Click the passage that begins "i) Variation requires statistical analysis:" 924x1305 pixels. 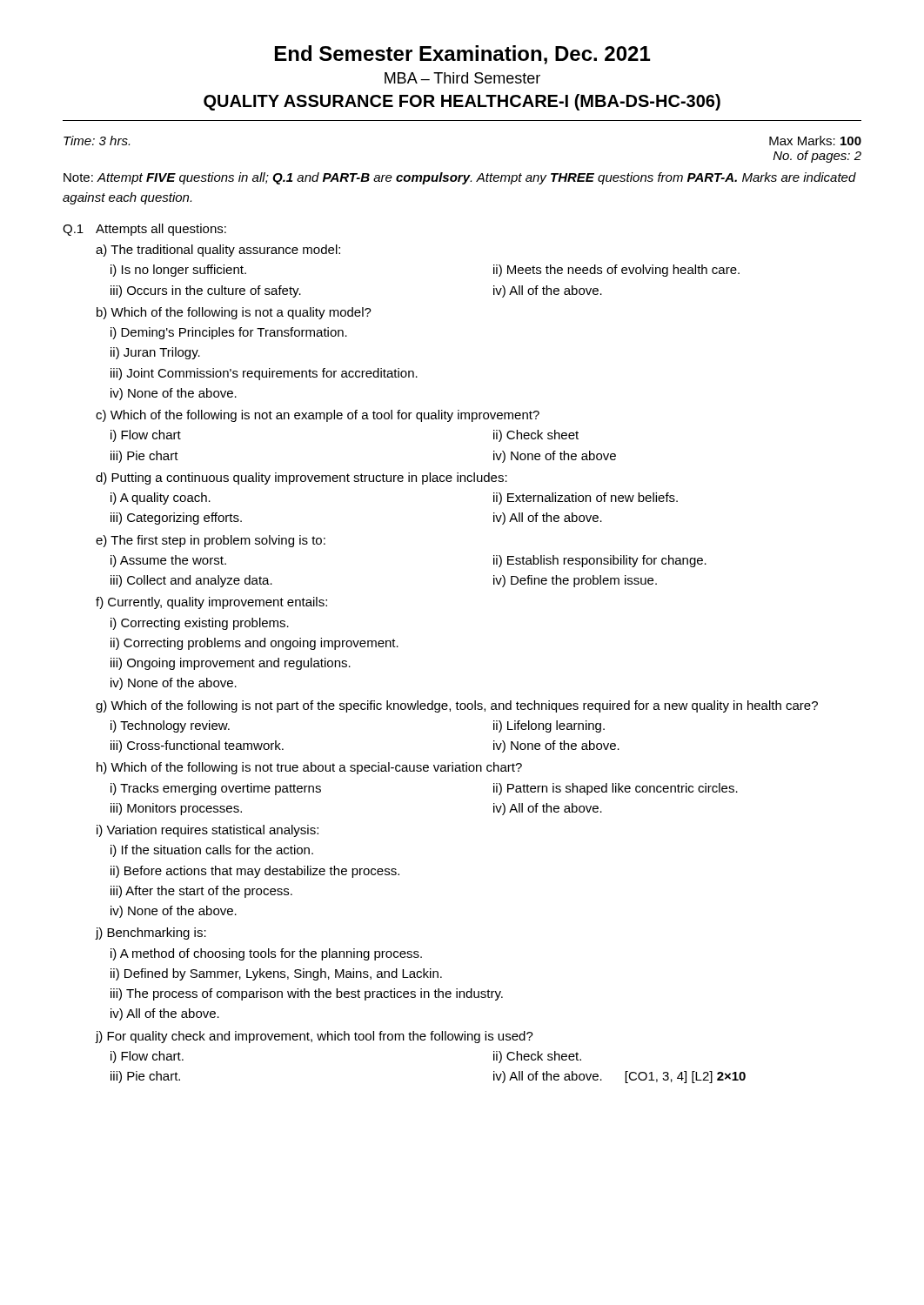click(208, 831)
